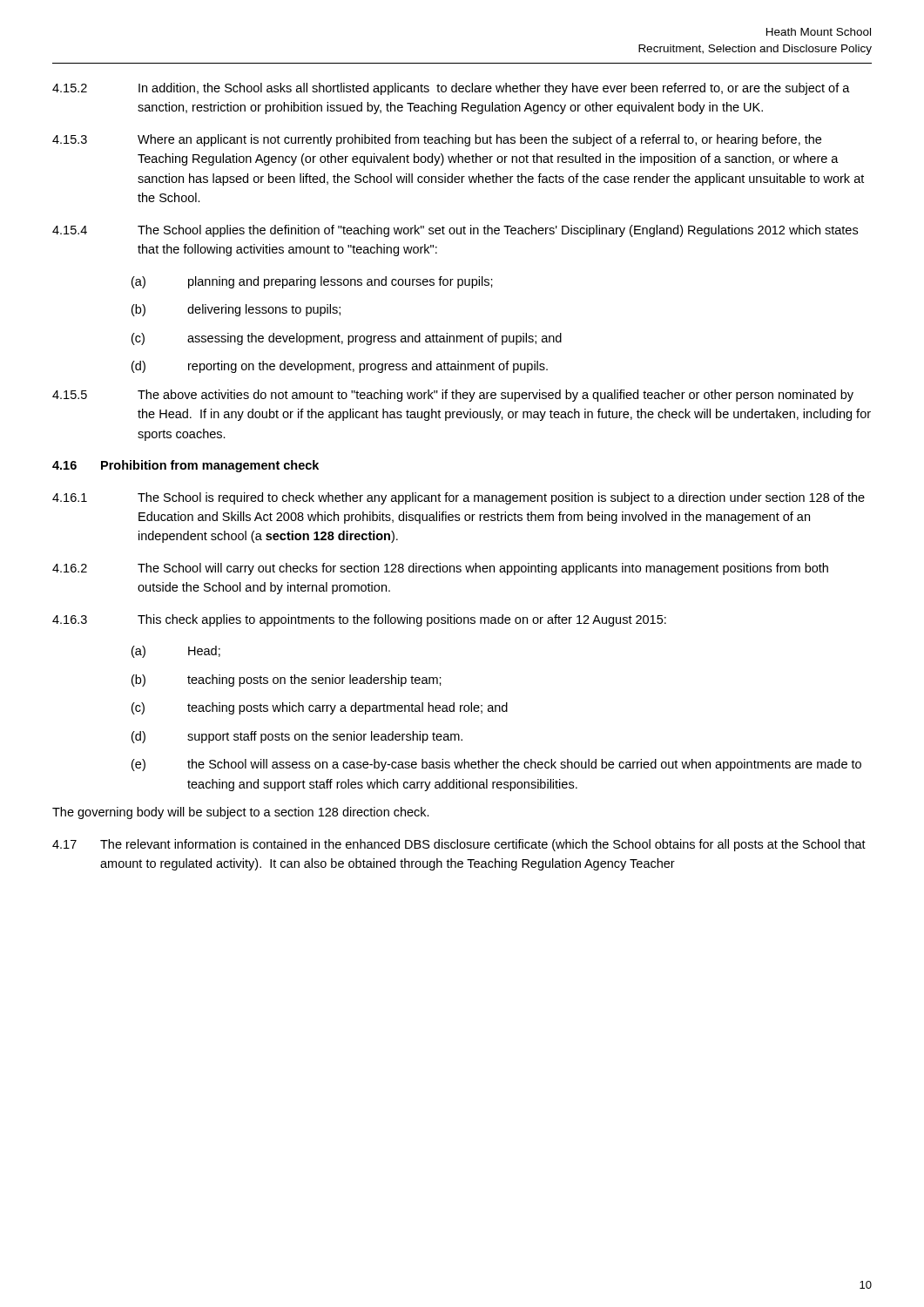Where is the passage that starts "4.15.4 The School applies the definition"?

[462, 240]
